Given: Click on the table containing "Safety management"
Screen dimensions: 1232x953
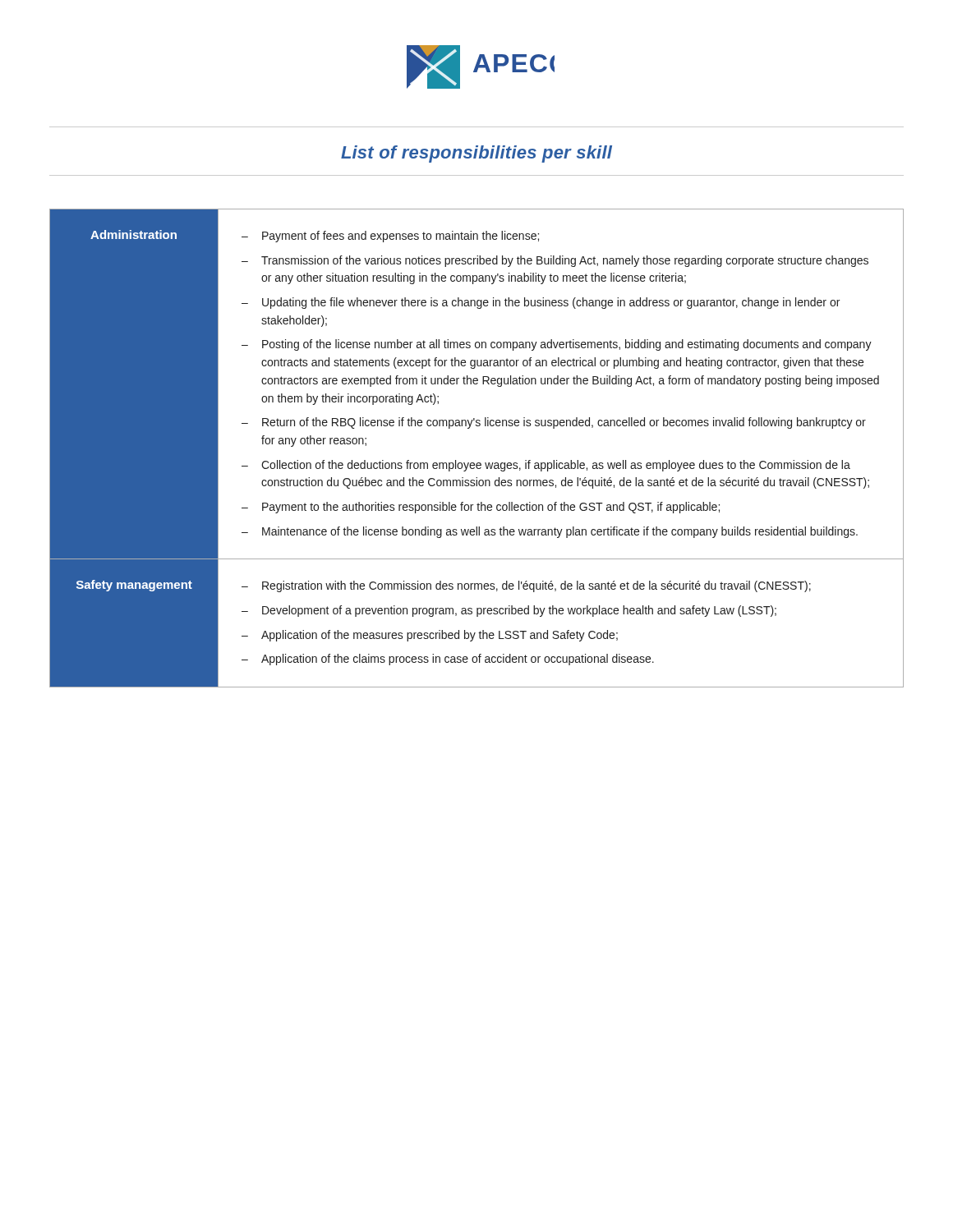Looking at the screenshot, I should [x=476, y=448].
